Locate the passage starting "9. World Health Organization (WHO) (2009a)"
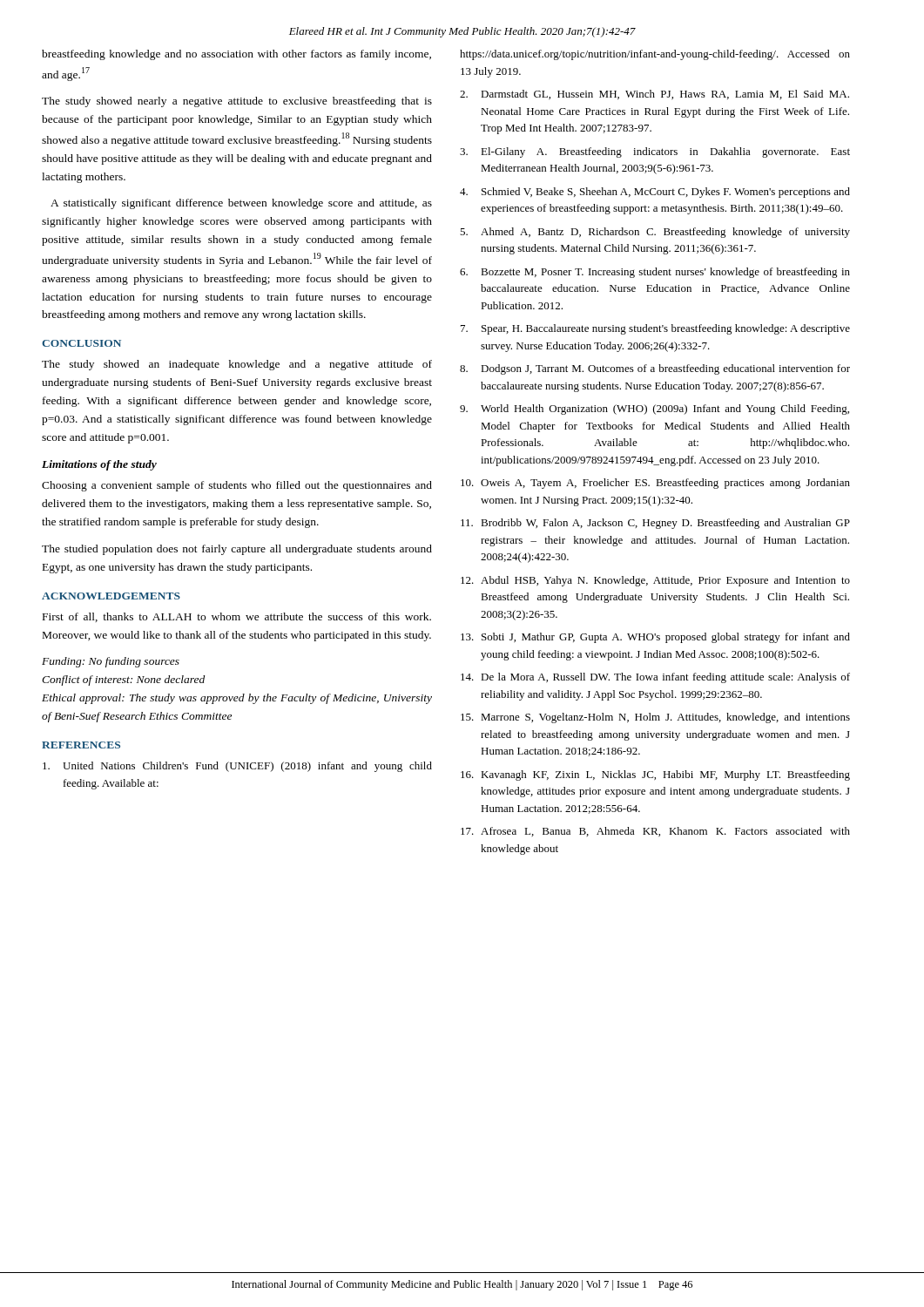This screenshot has height=1307, width=924. (655, 434)
